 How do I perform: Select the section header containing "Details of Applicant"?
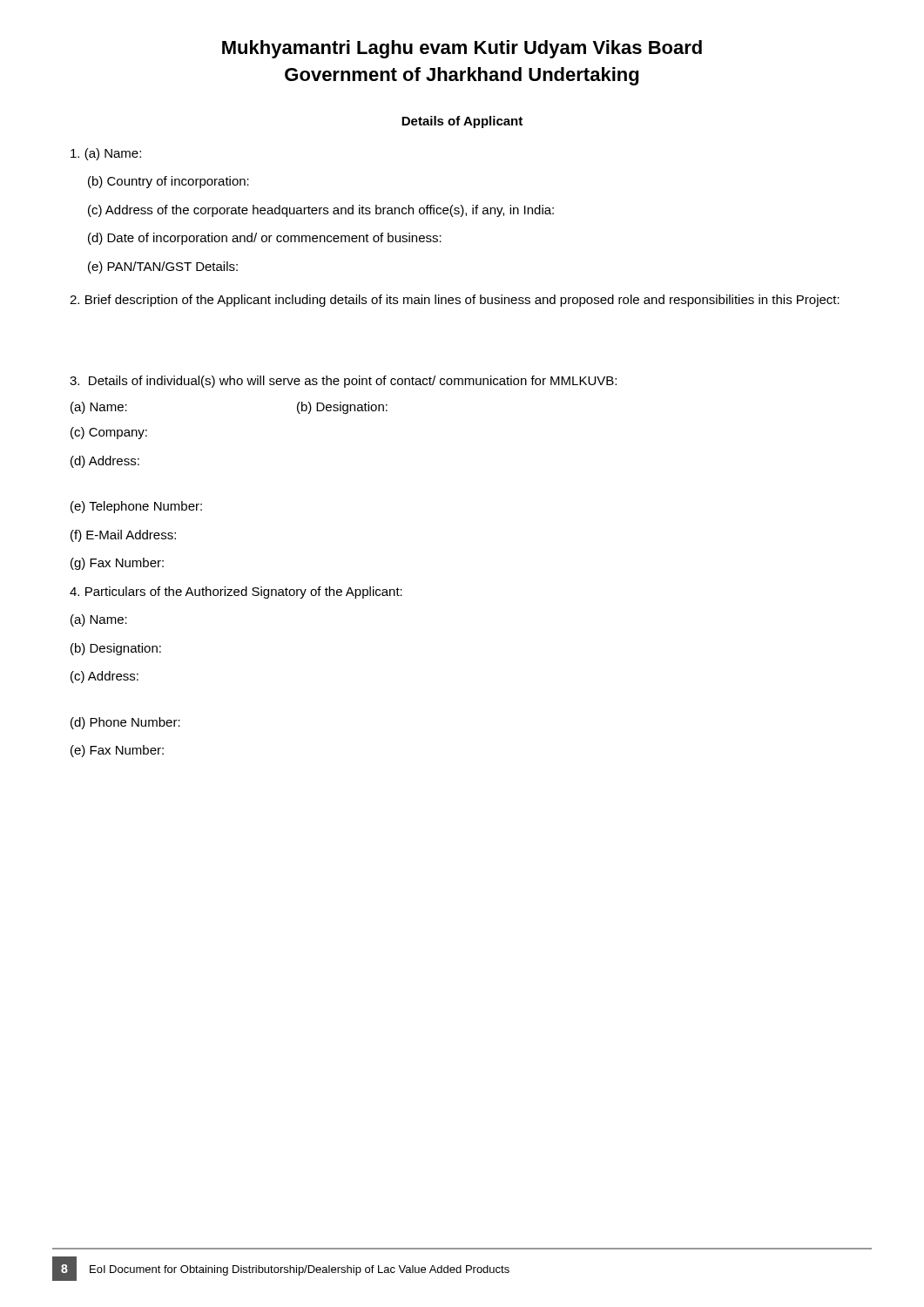(462, 120)
